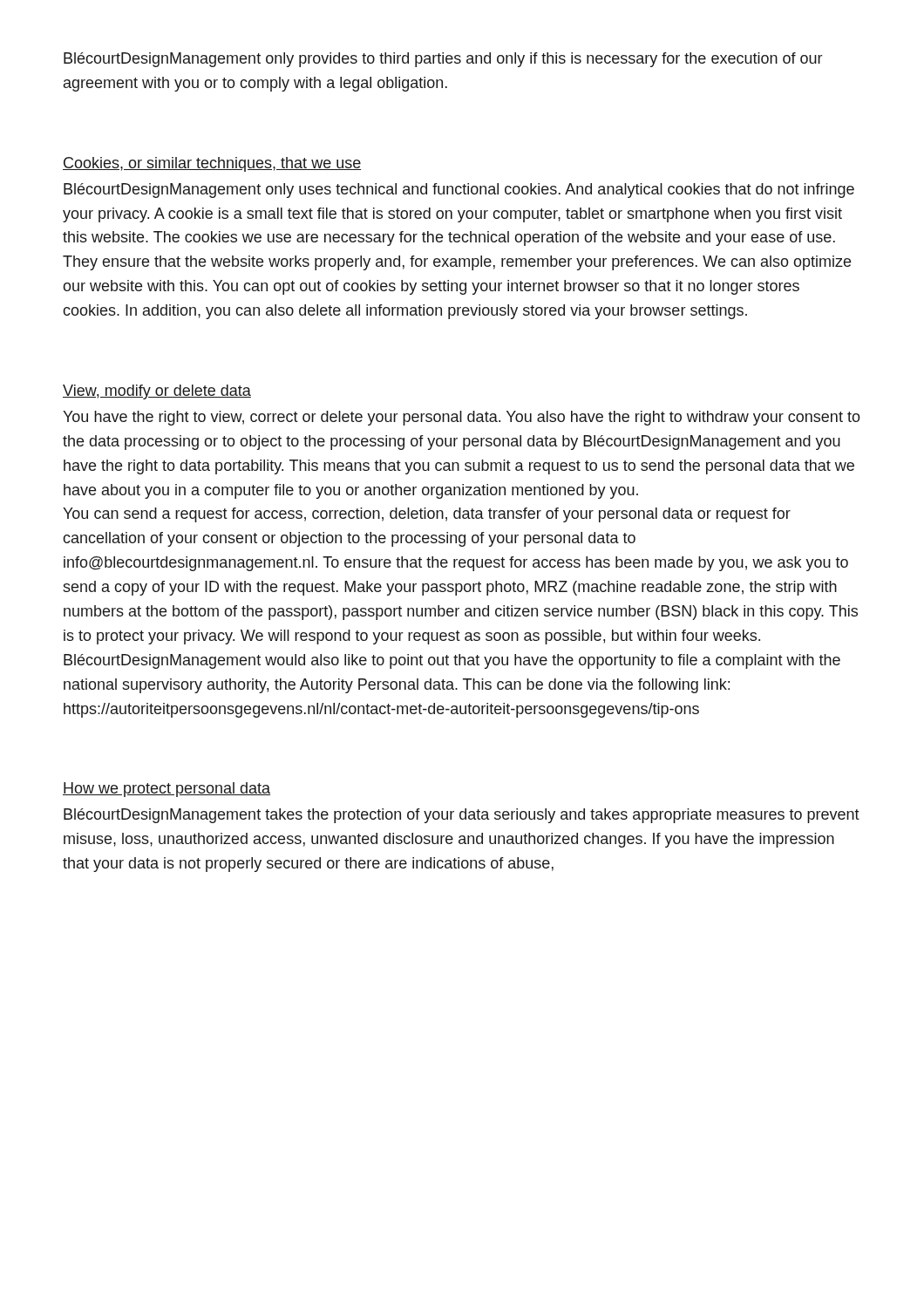The width and height of the screenshot is (924, 1308).
Task: Click the section header that begins "Cookies, or similar techniques, that we"
Action: tap(212, 163)
